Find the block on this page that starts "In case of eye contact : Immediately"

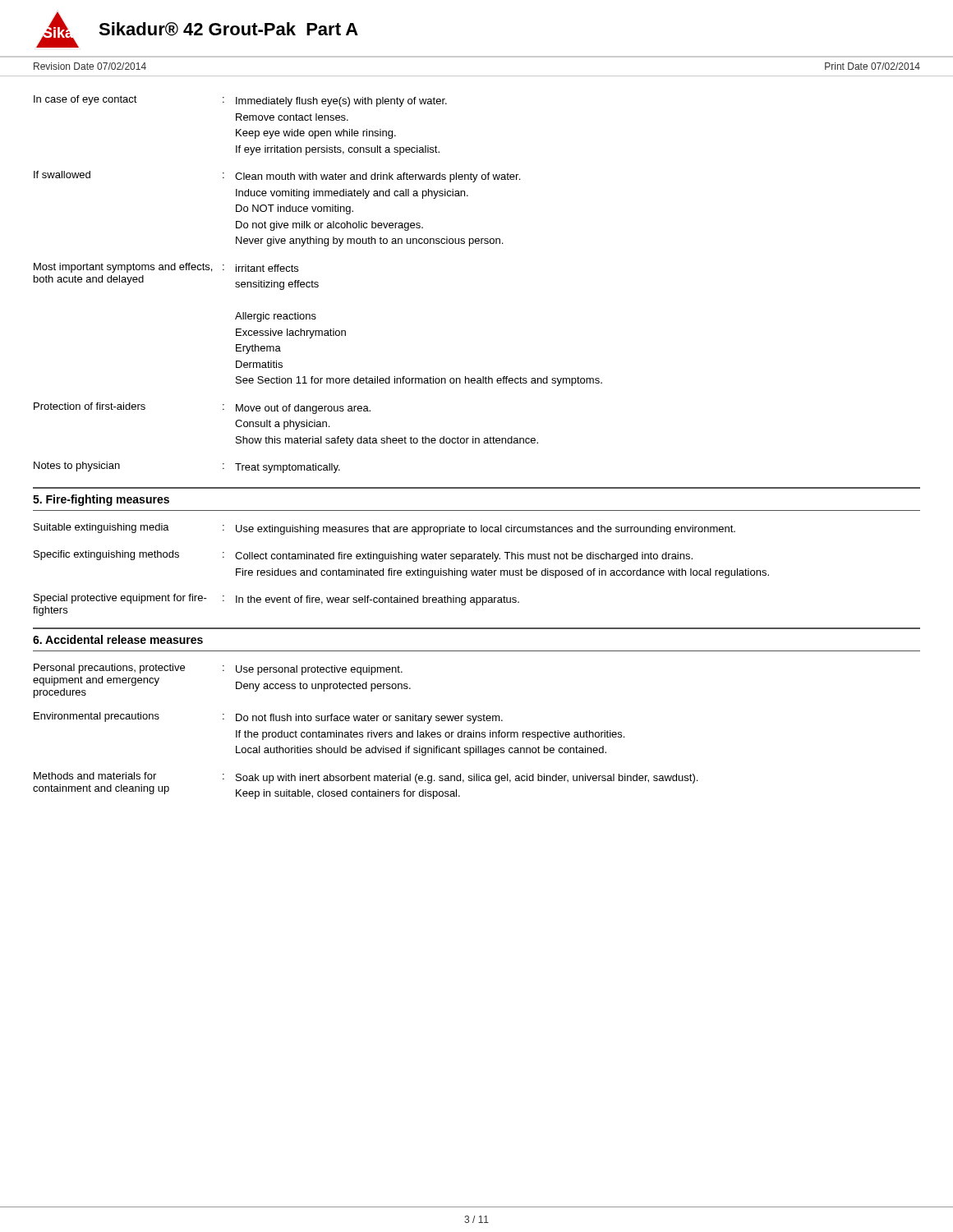coord(240,101)
